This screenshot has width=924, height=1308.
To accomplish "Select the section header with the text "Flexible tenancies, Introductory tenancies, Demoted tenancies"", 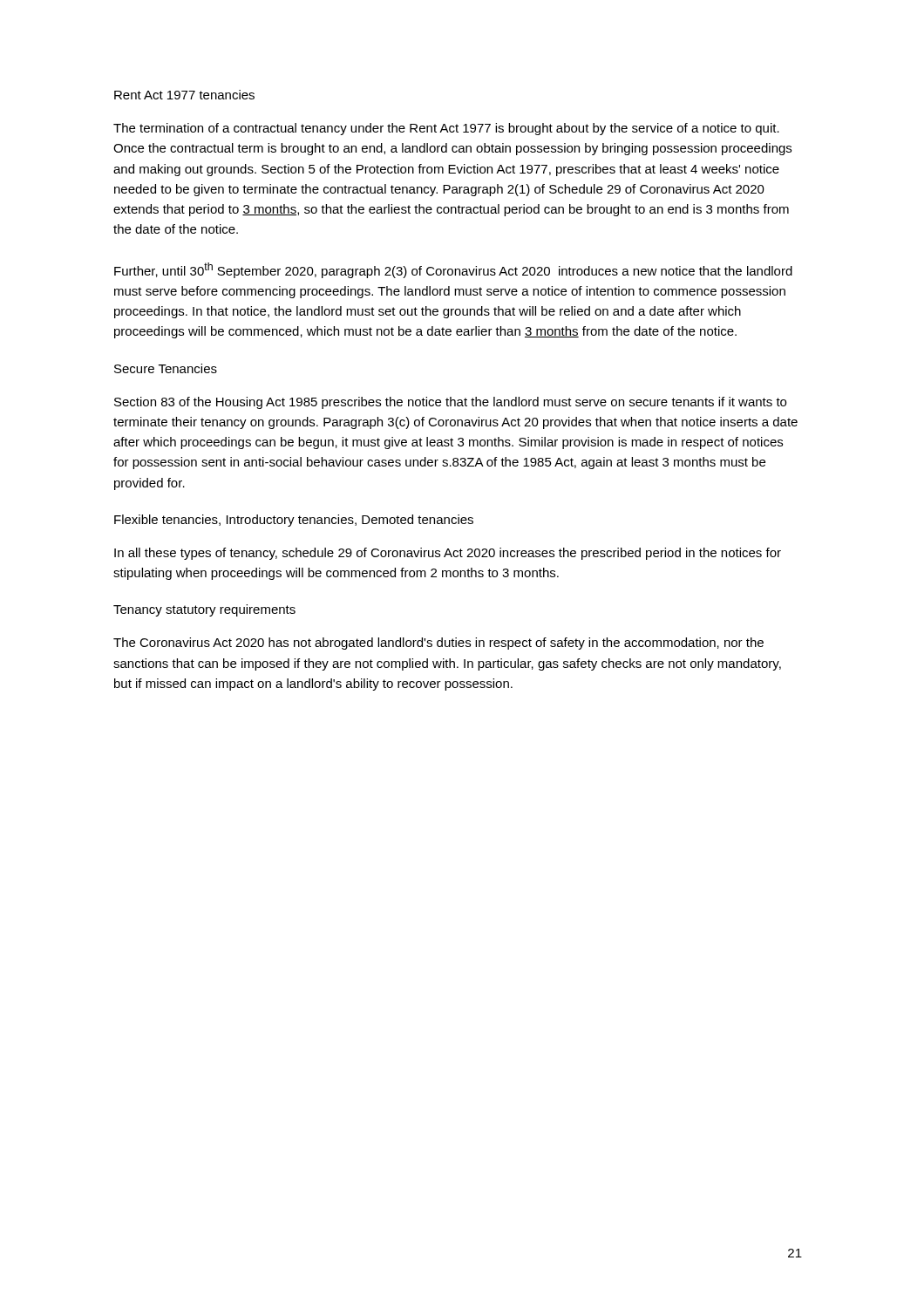I will pos(294,519).
